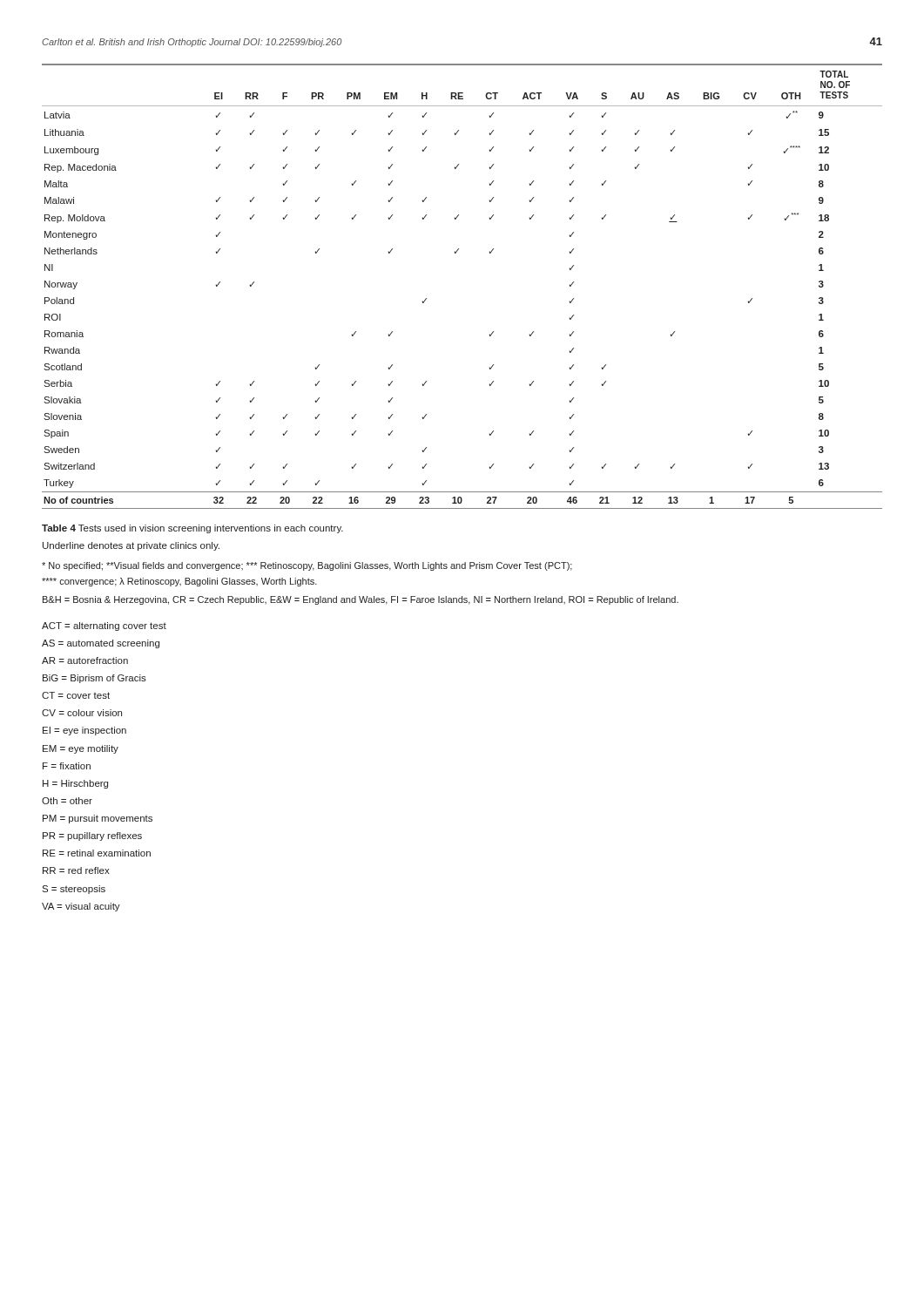Click where it says "Oth = other"

(67, 801)
